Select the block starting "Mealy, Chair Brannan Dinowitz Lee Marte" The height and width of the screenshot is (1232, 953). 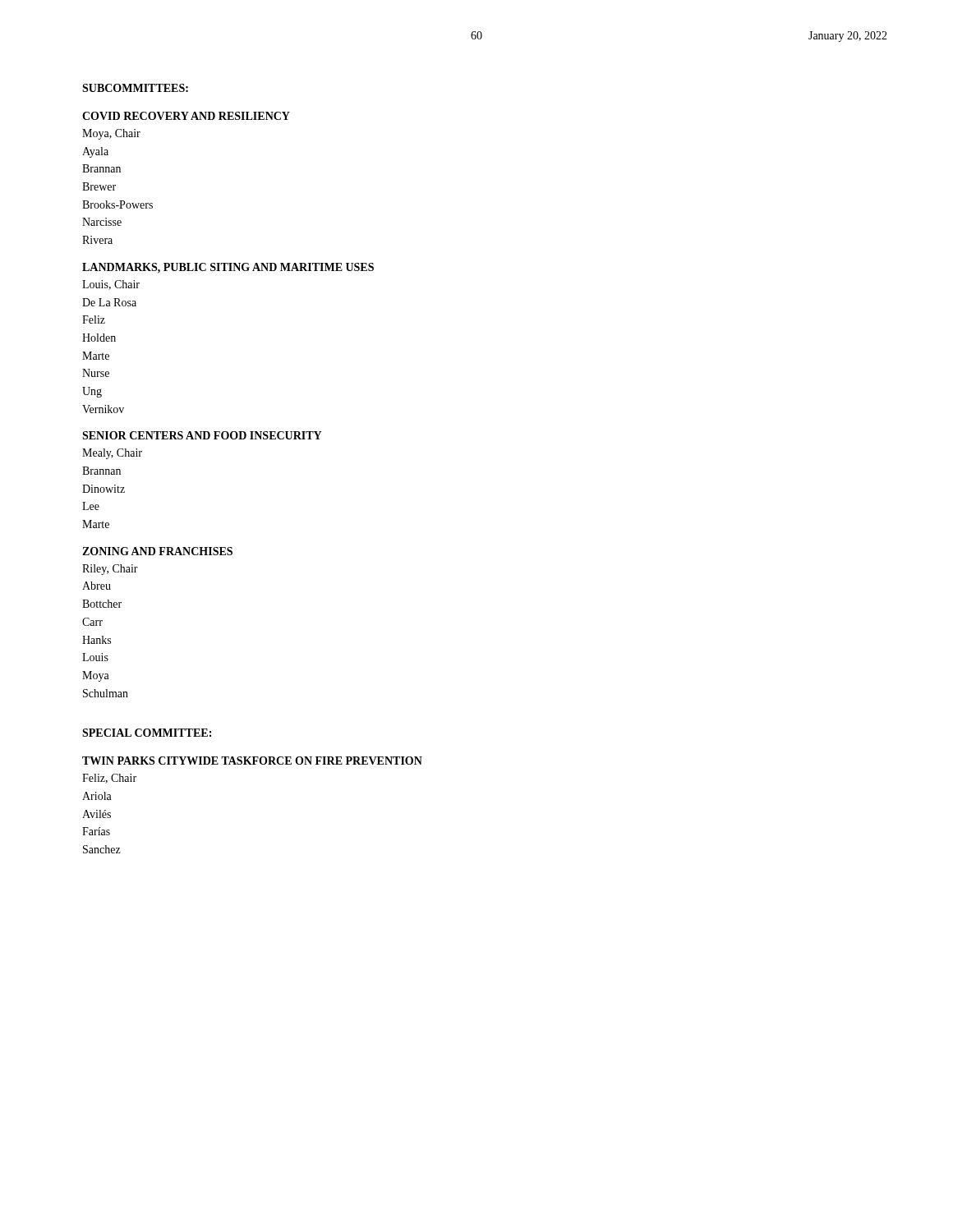coord(112,489)
